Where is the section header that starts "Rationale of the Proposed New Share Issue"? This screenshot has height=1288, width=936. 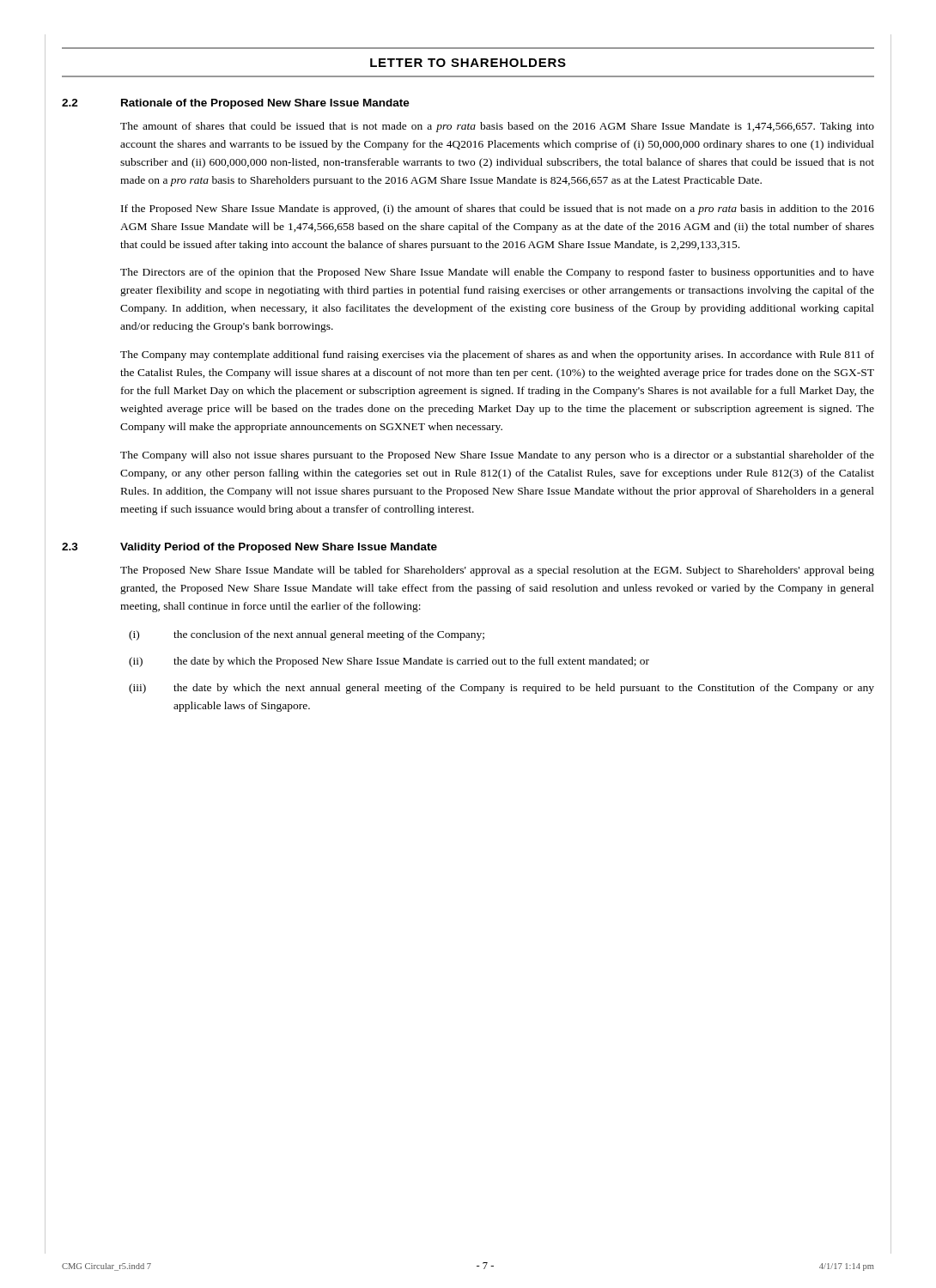pos(265,103)
